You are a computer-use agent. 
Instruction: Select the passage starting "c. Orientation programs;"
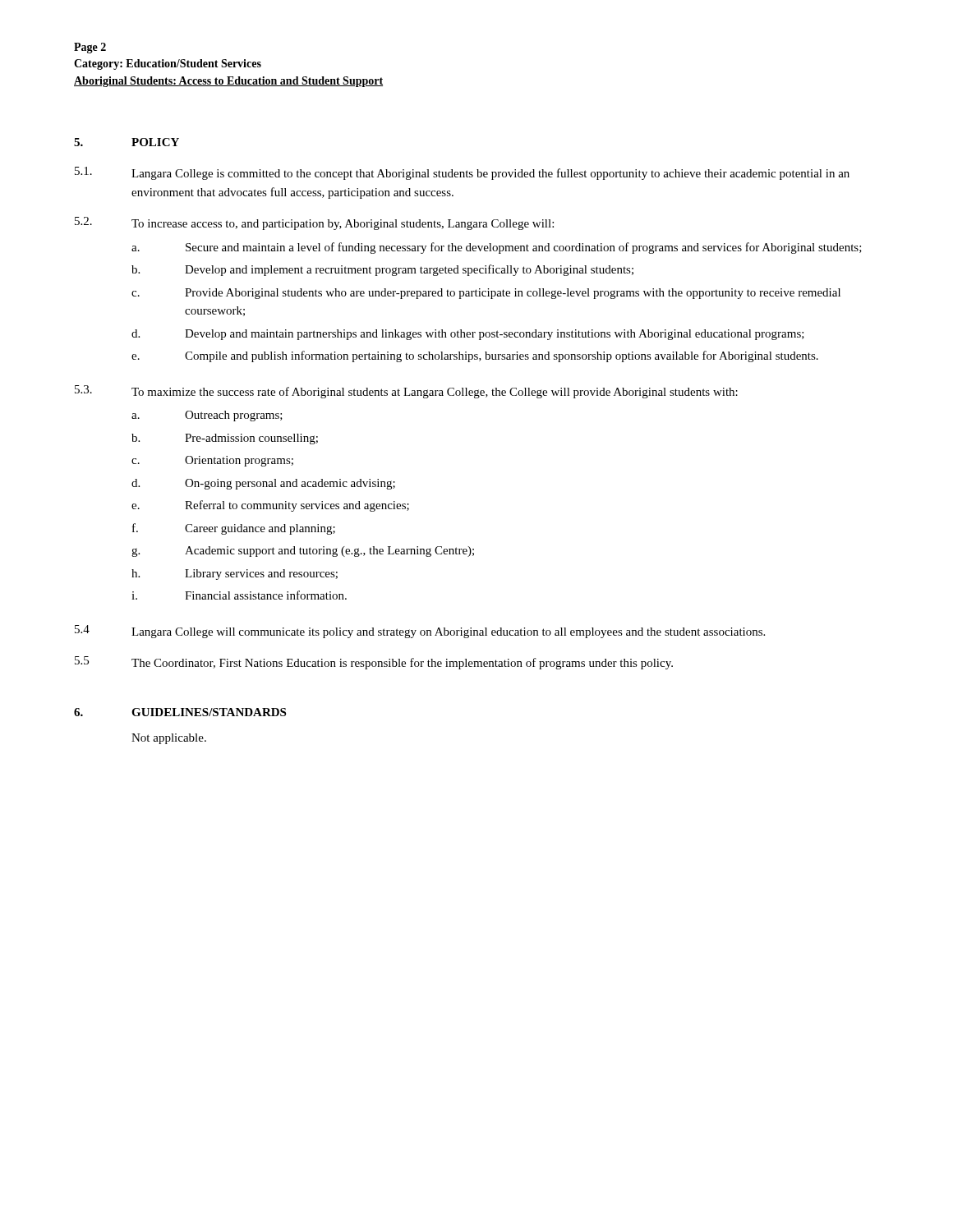212,461
